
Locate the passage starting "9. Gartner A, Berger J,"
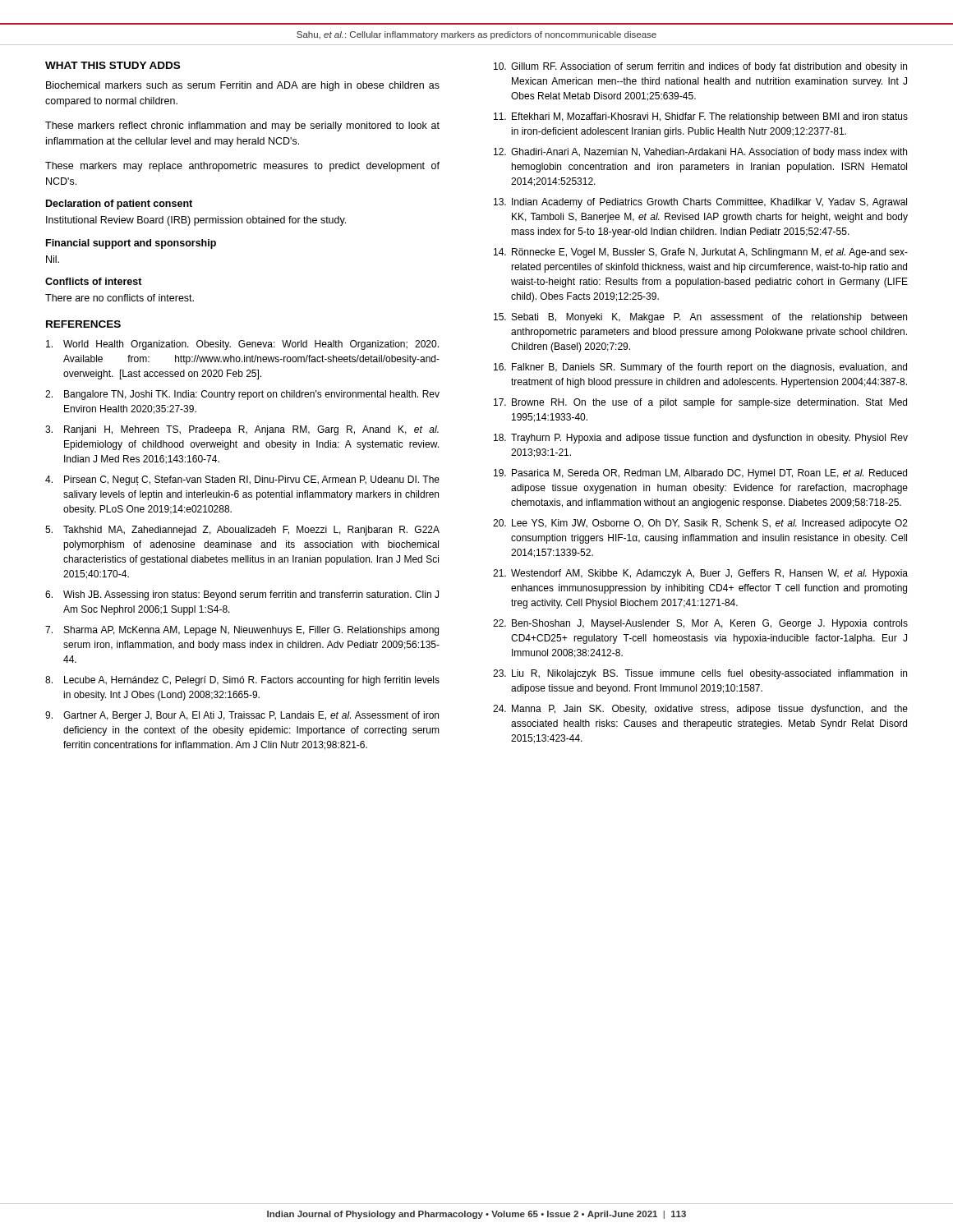(242, 730)
